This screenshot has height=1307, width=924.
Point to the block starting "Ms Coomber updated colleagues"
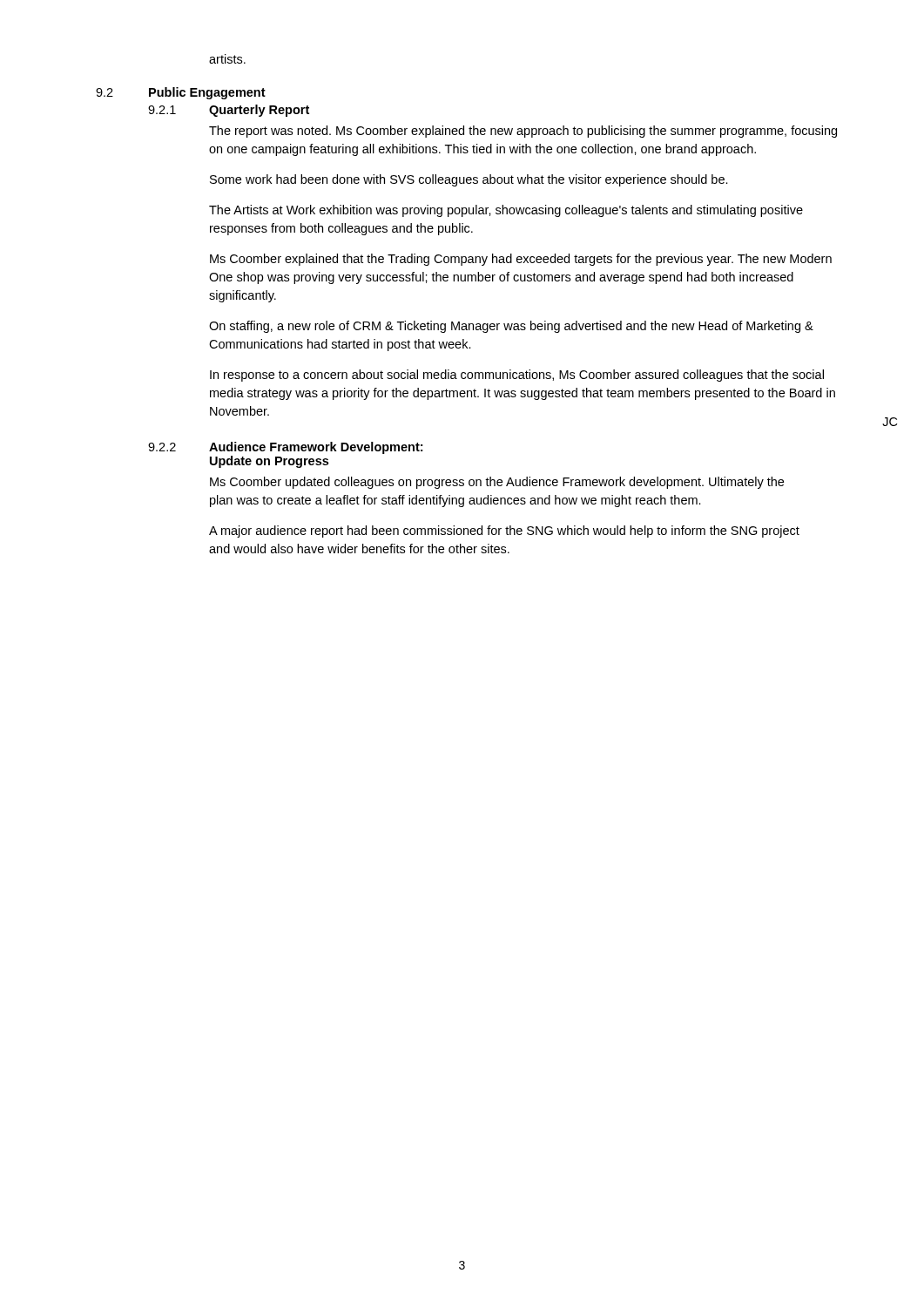coord(510,492)
